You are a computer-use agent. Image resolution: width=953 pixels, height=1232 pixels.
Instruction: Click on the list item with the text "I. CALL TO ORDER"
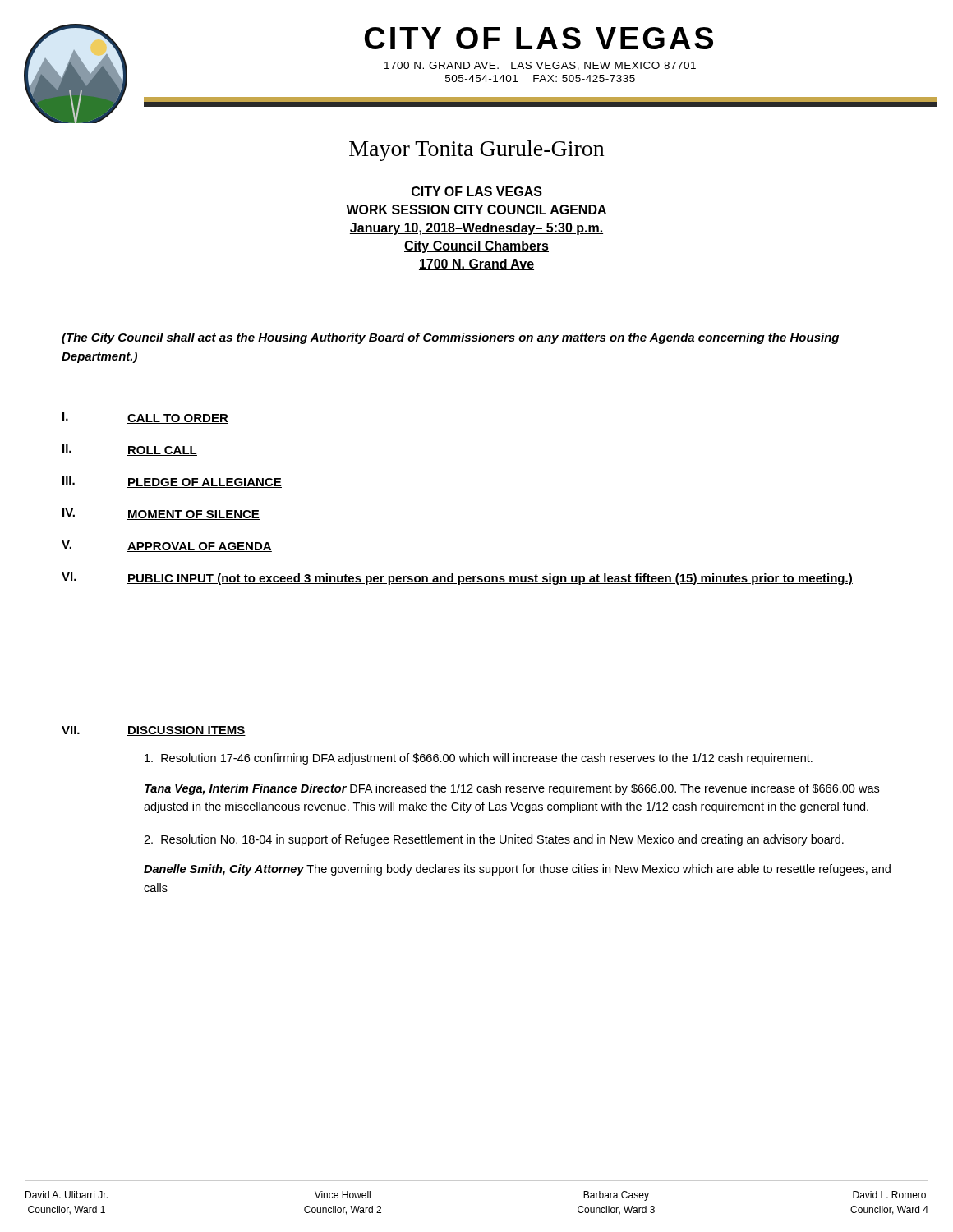(145, 418)
